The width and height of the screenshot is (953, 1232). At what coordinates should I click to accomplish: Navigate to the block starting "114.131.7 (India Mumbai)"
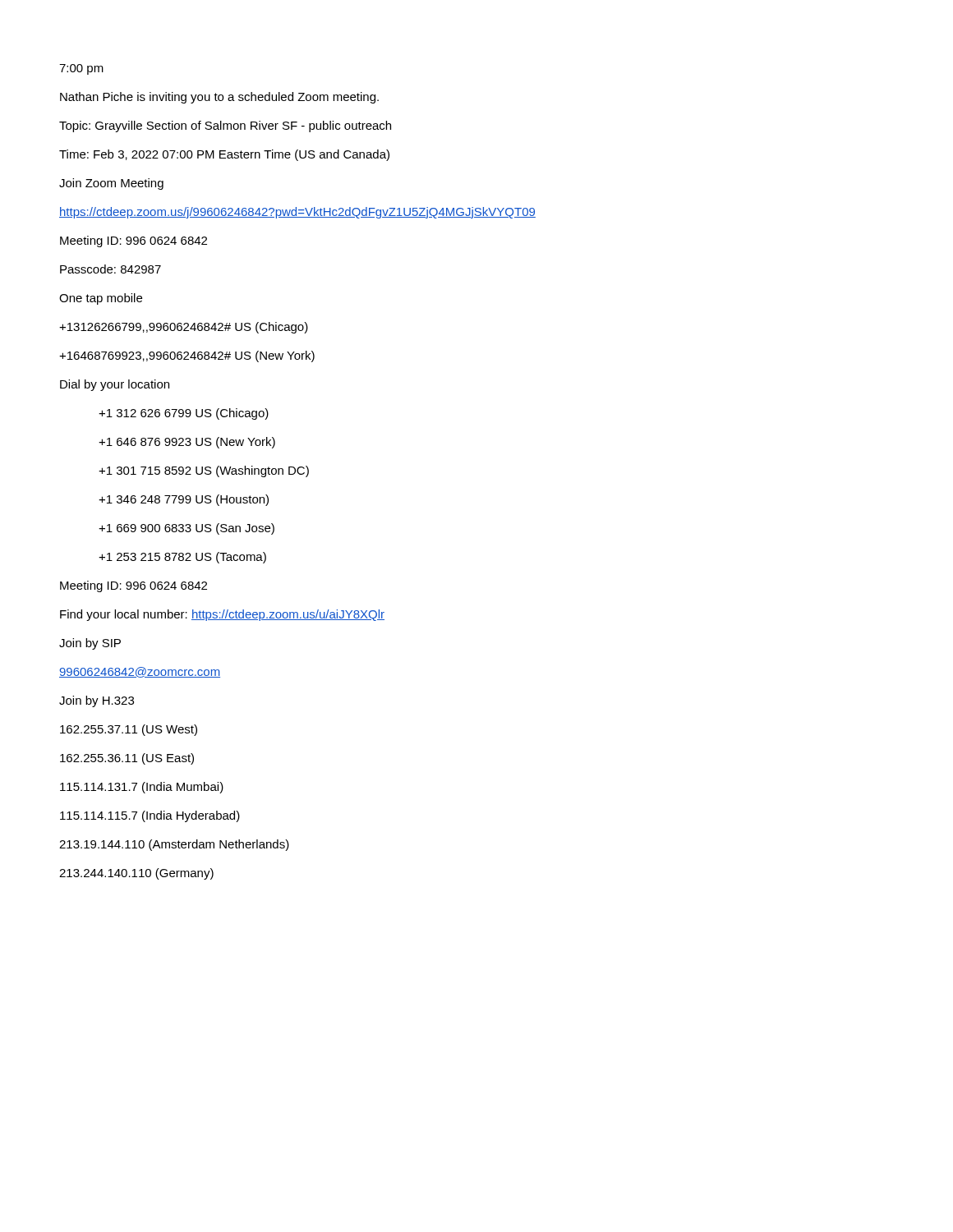pos(141,786)
